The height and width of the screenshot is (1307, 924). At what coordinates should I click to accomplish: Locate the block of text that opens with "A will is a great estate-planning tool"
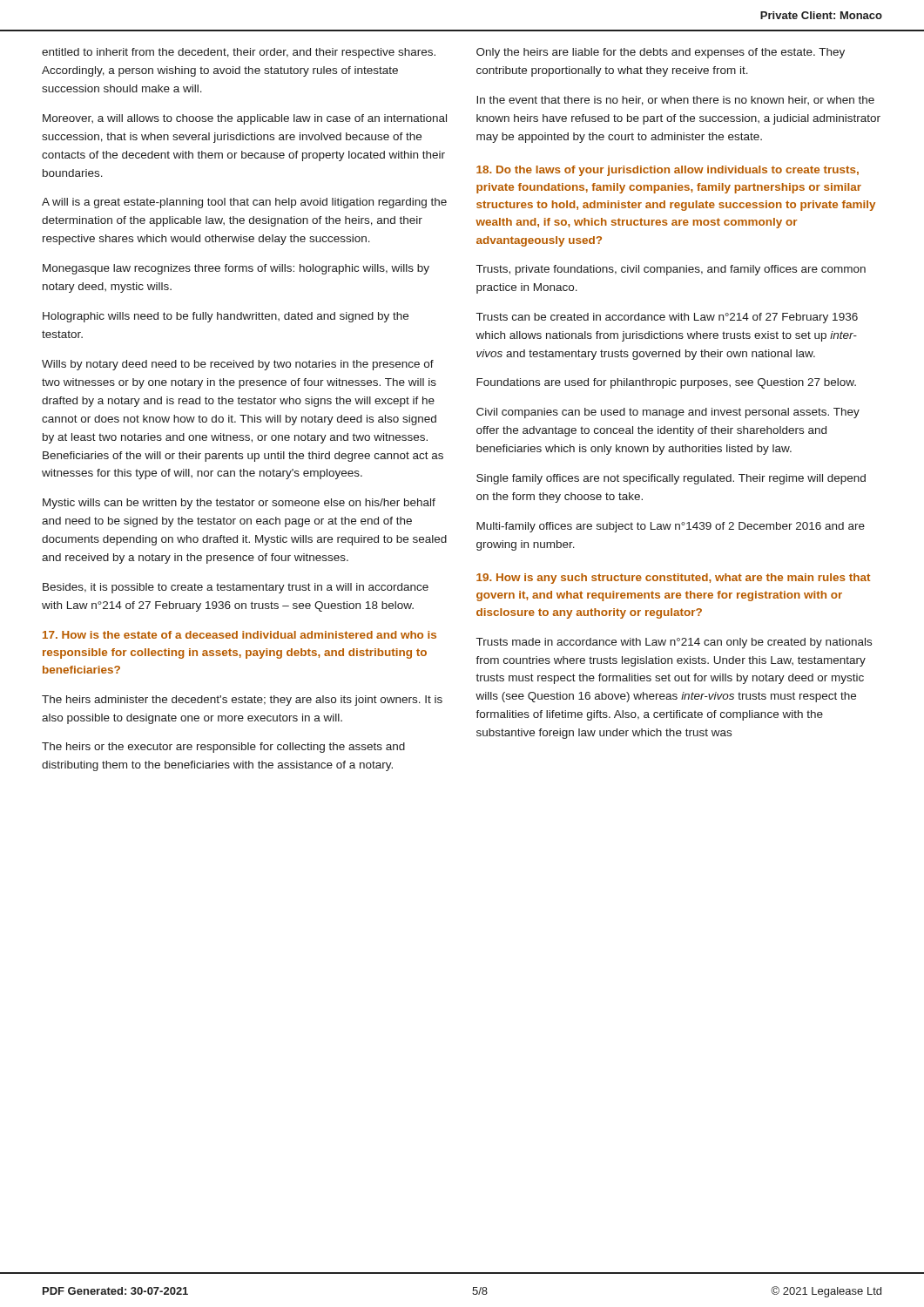(244, 220)
